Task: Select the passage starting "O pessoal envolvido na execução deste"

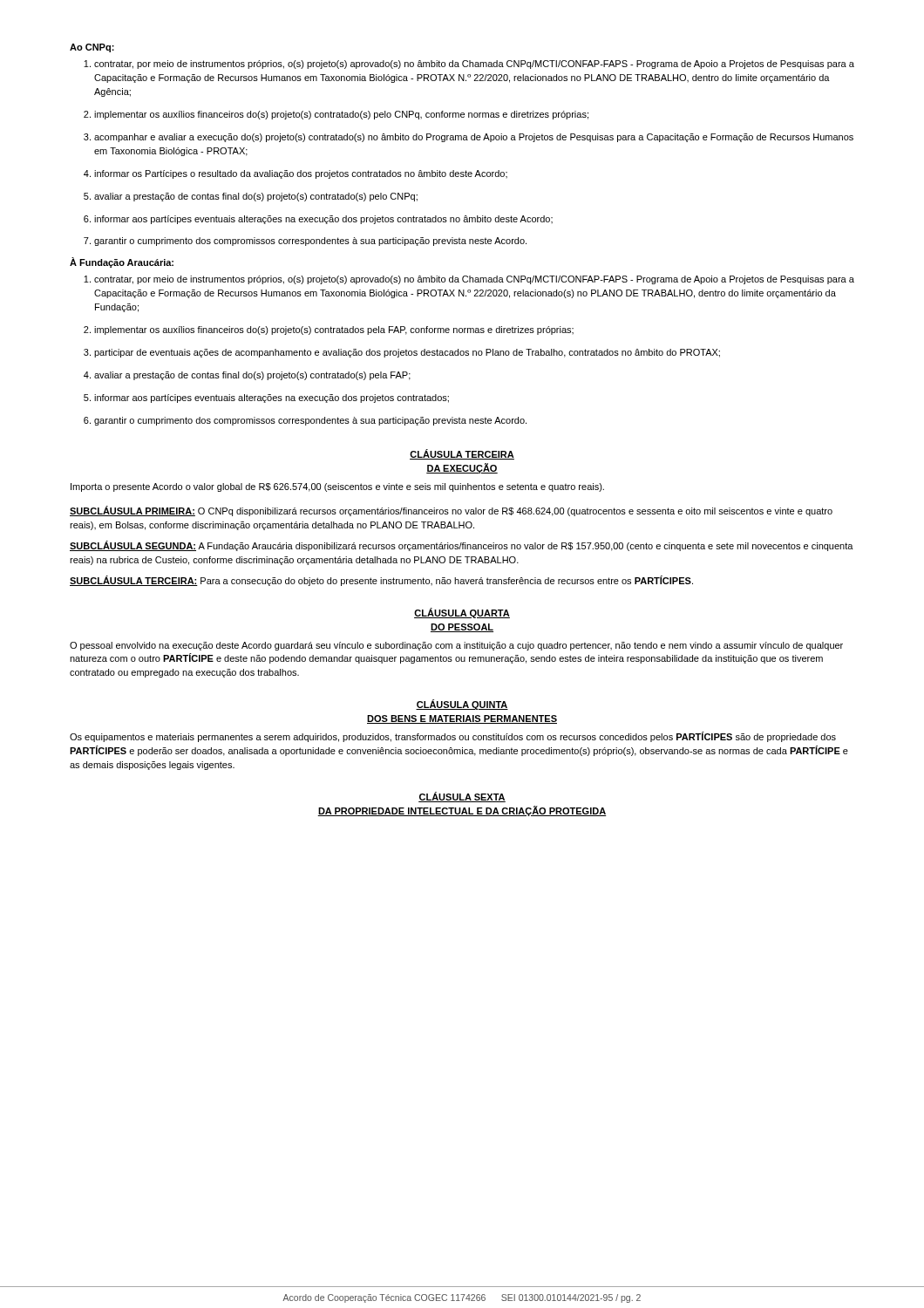Action: (456, 659)
